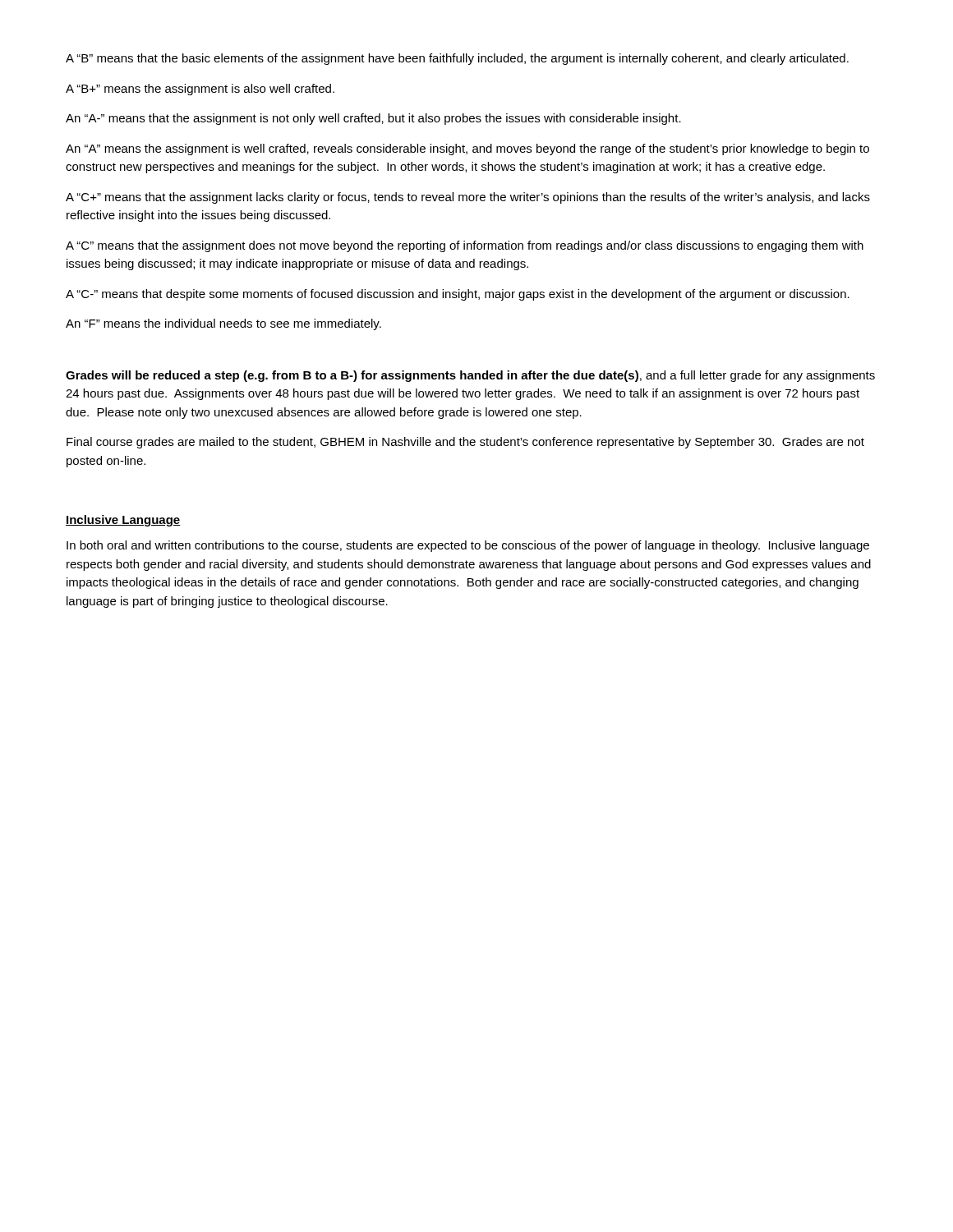Select the text starting "Grades will be reduced a"

tap(470, 393)
